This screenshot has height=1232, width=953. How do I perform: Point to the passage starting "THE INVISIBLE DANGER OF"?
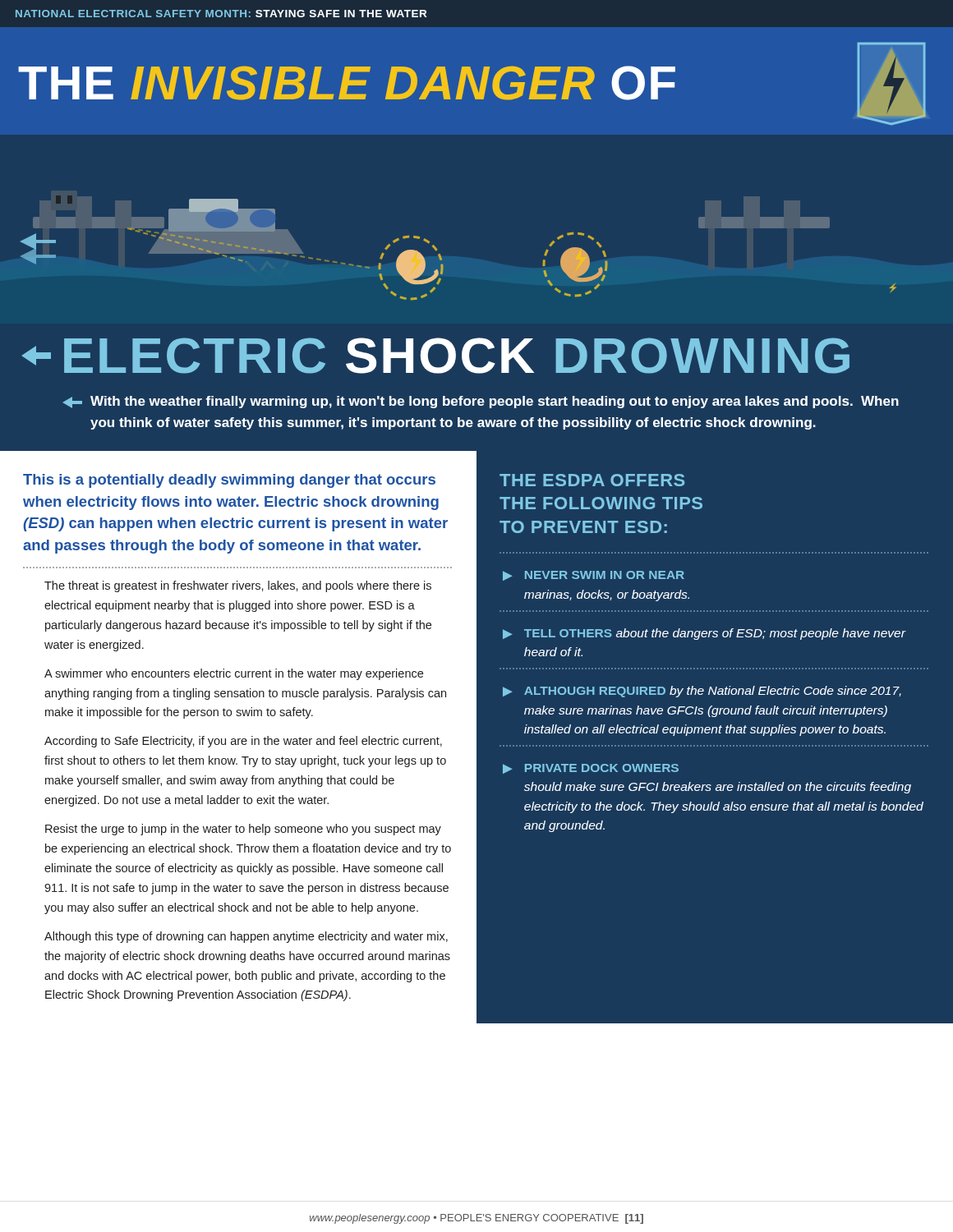476,83
